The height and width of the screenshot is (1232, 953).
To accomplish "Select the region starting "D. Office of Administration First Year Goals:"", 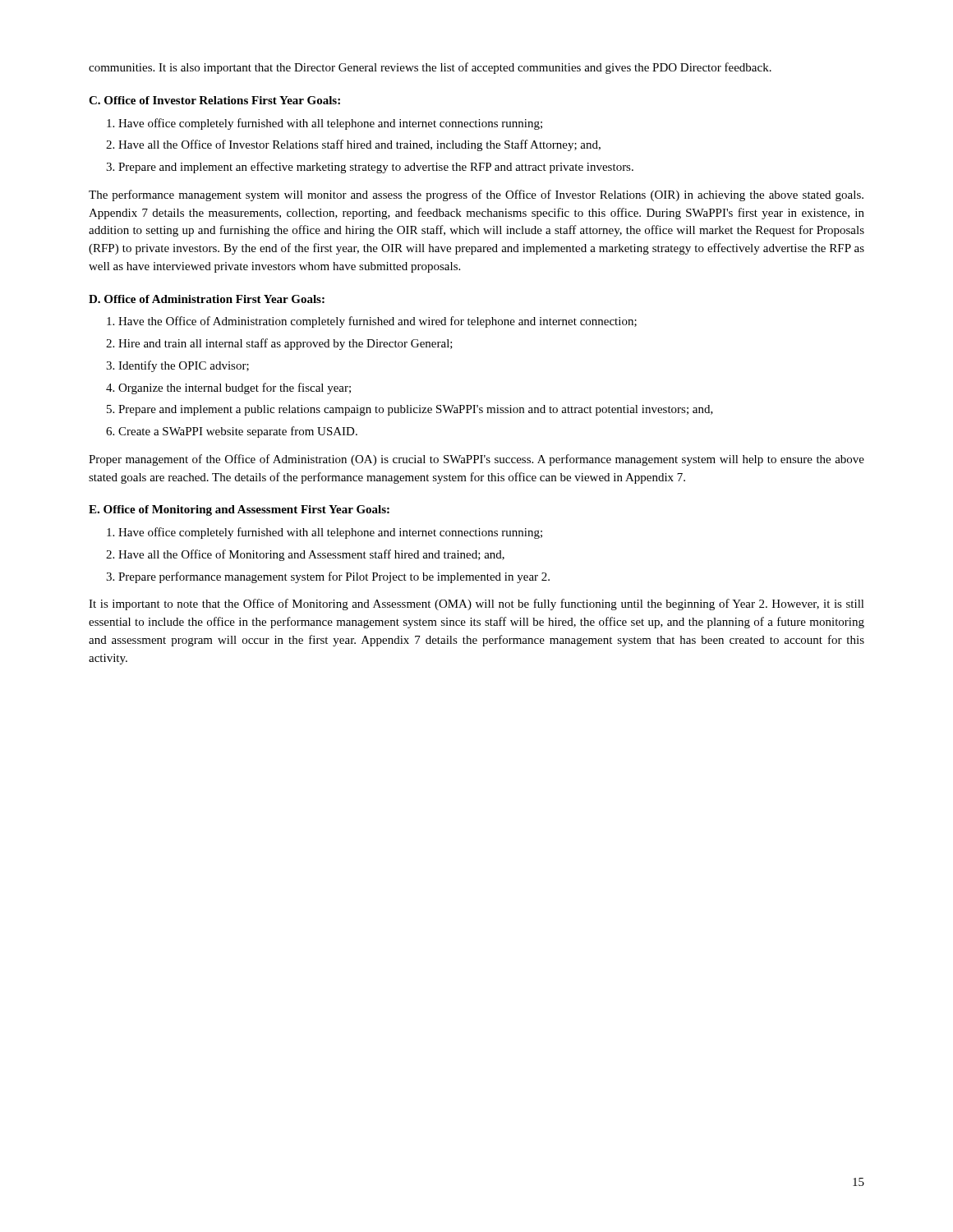I will pos(207,299).
